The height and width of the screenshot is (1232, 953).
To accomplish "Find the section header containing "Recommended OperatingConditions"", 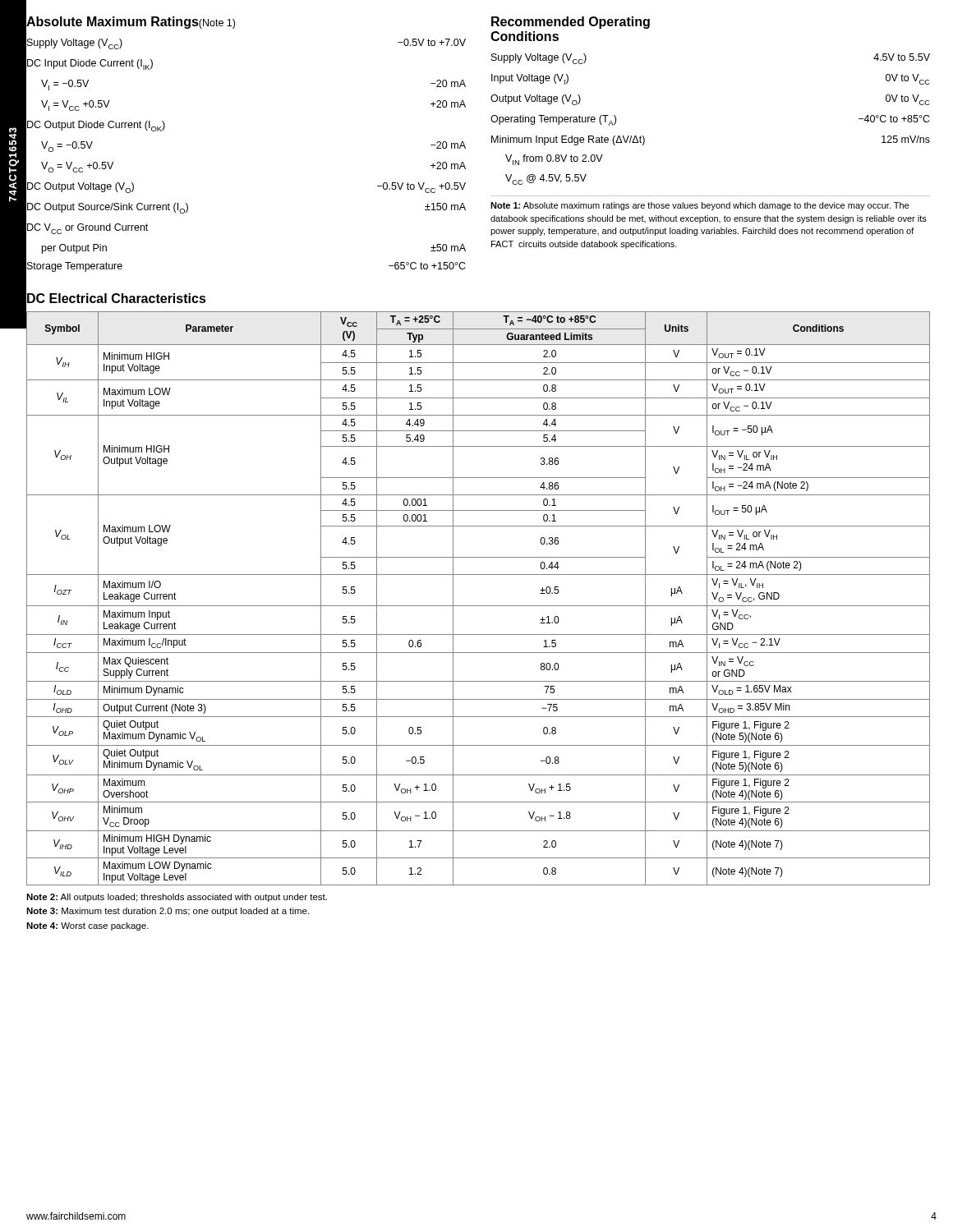I will (570, 29).
